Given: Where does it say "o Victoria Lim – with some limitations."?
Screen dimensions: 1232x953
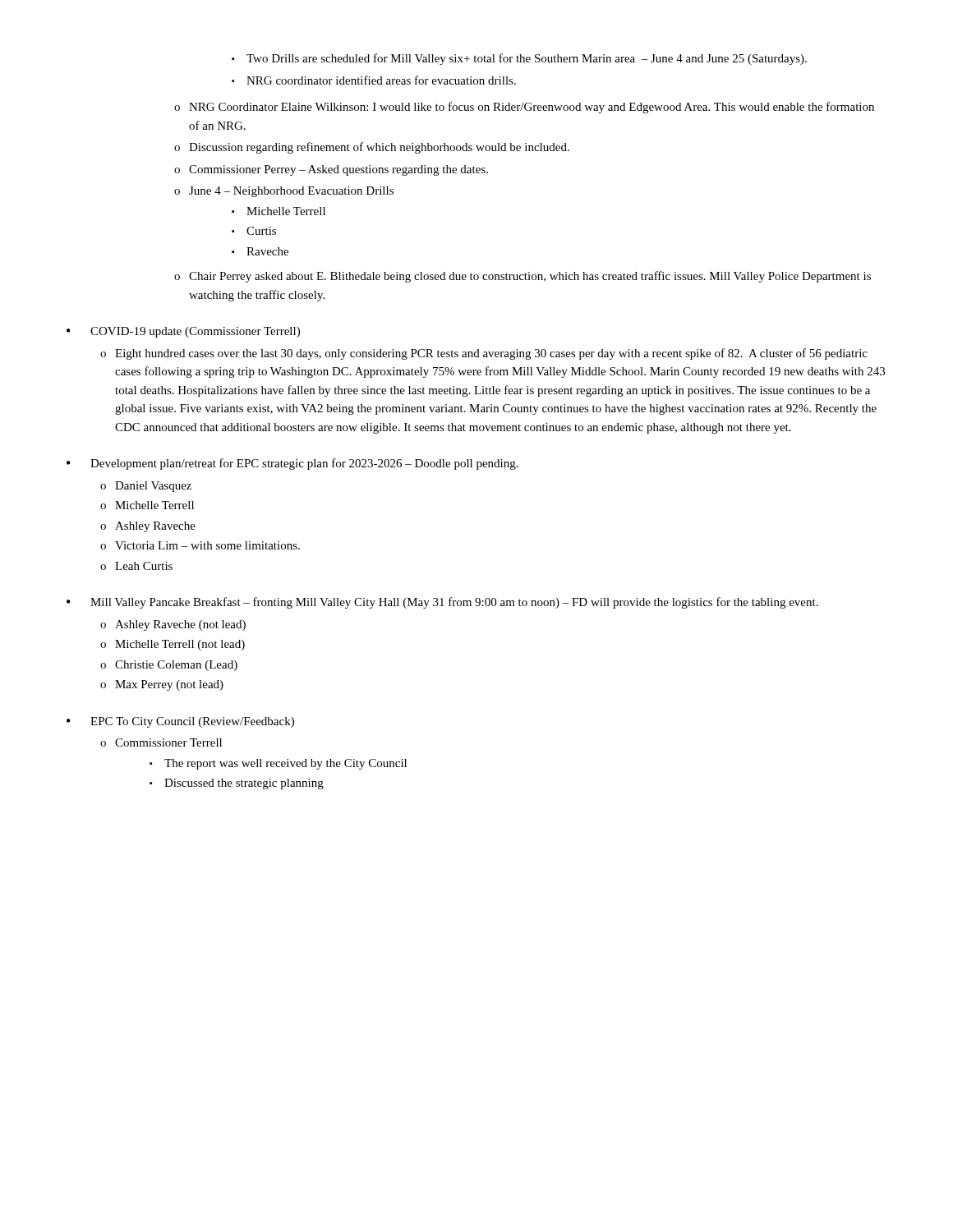Looking at the screenshot, I should click(208, 546).
